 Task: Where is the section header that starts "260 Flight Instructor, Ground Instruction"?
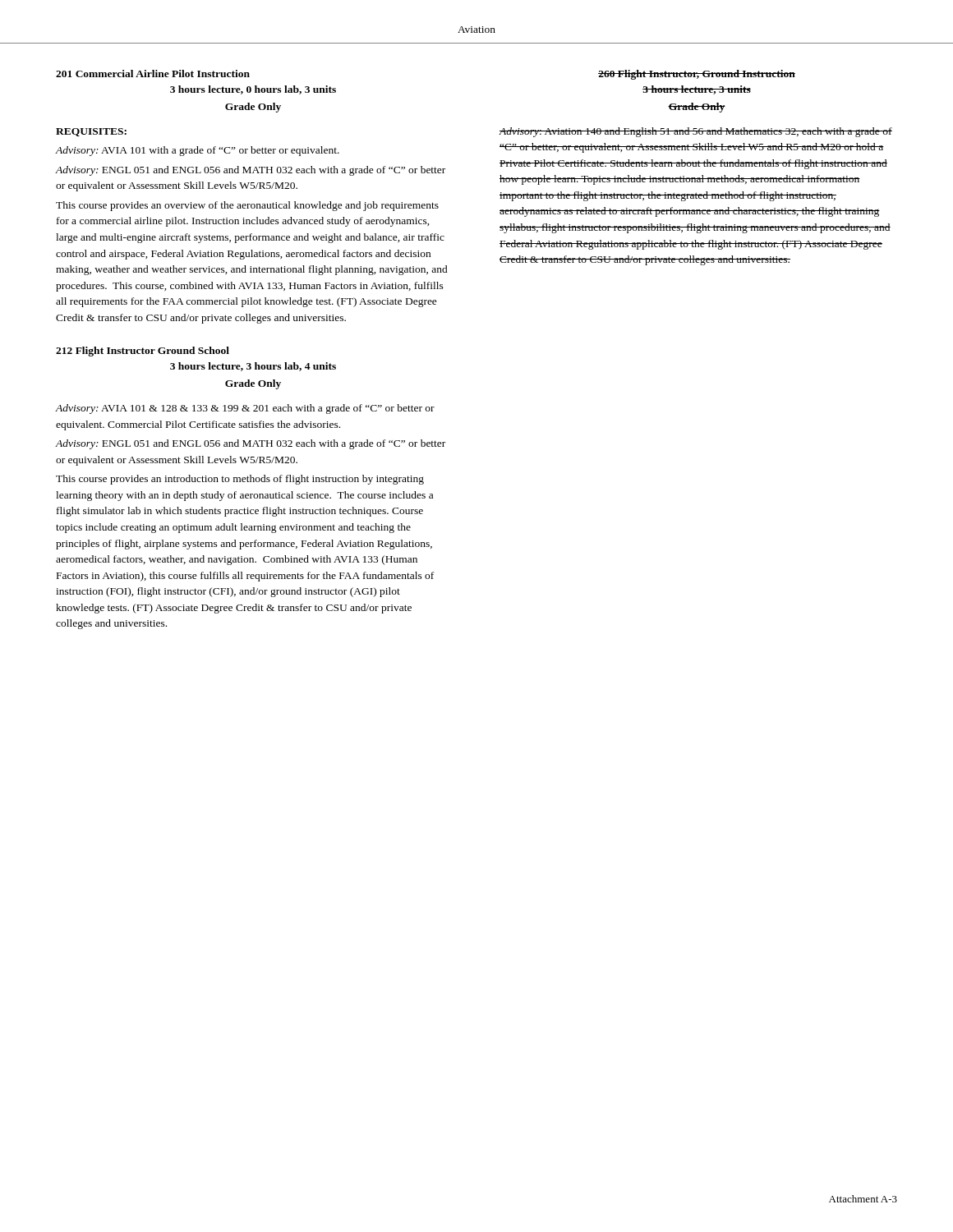[697, 91]
